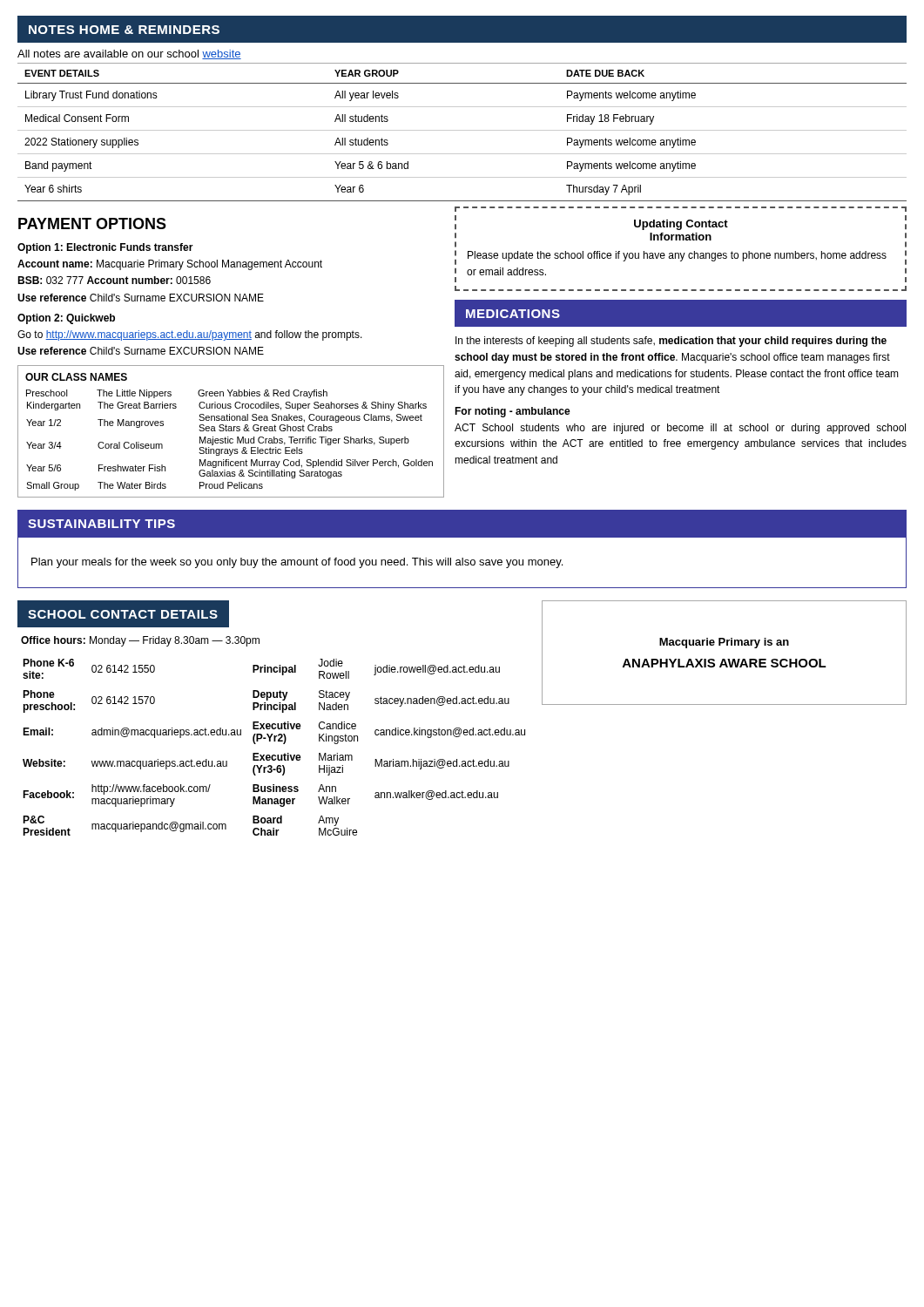The width and height of the screenshot is (924, 1307).
Task: Locate the text "For noting - ambulance"
Action: pos(512,411)
